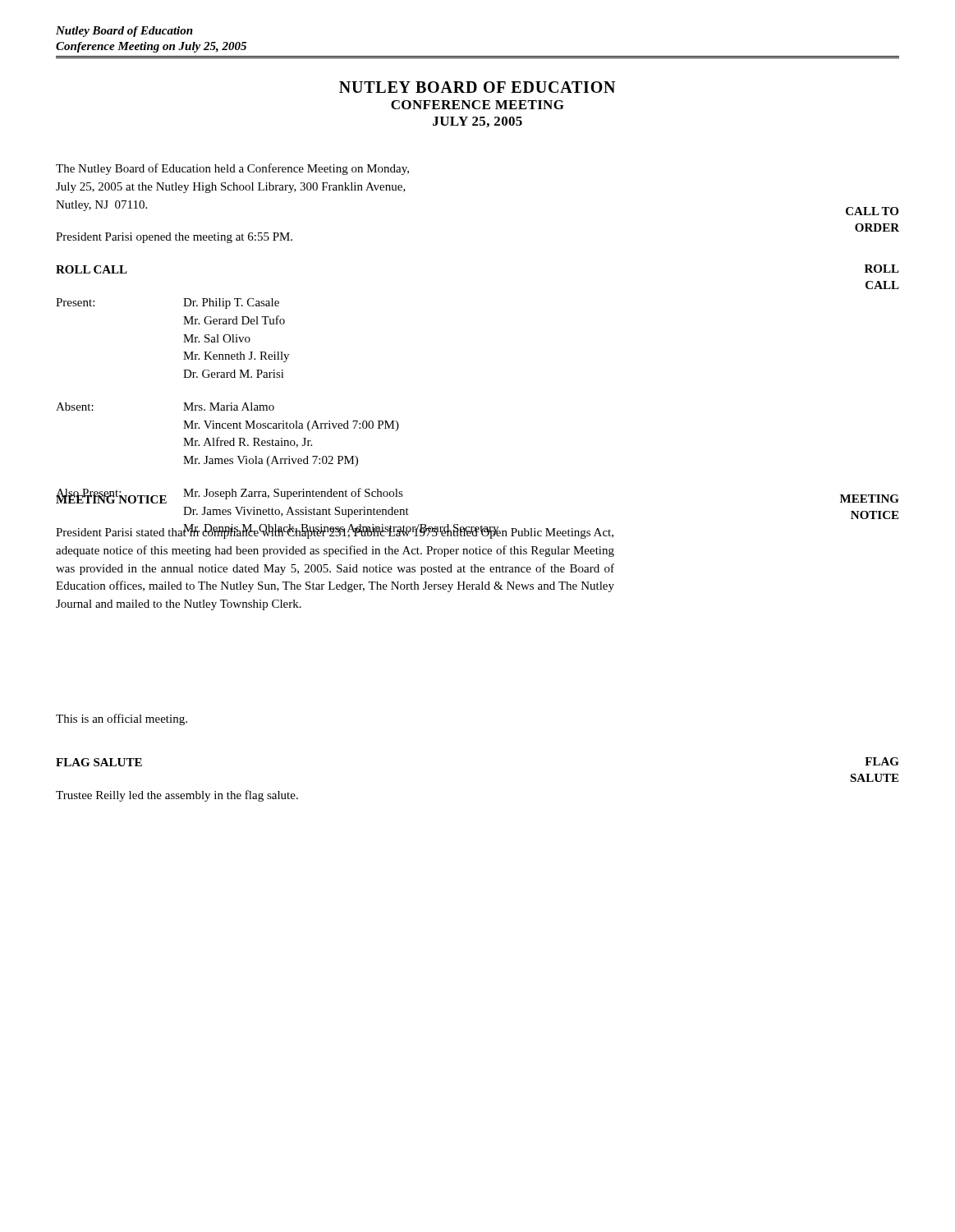Find the text block that reads "President Parisi opened the meeting at 6:55"
This screenshot has width=955, height=1232.
click(x=175, y=237)
